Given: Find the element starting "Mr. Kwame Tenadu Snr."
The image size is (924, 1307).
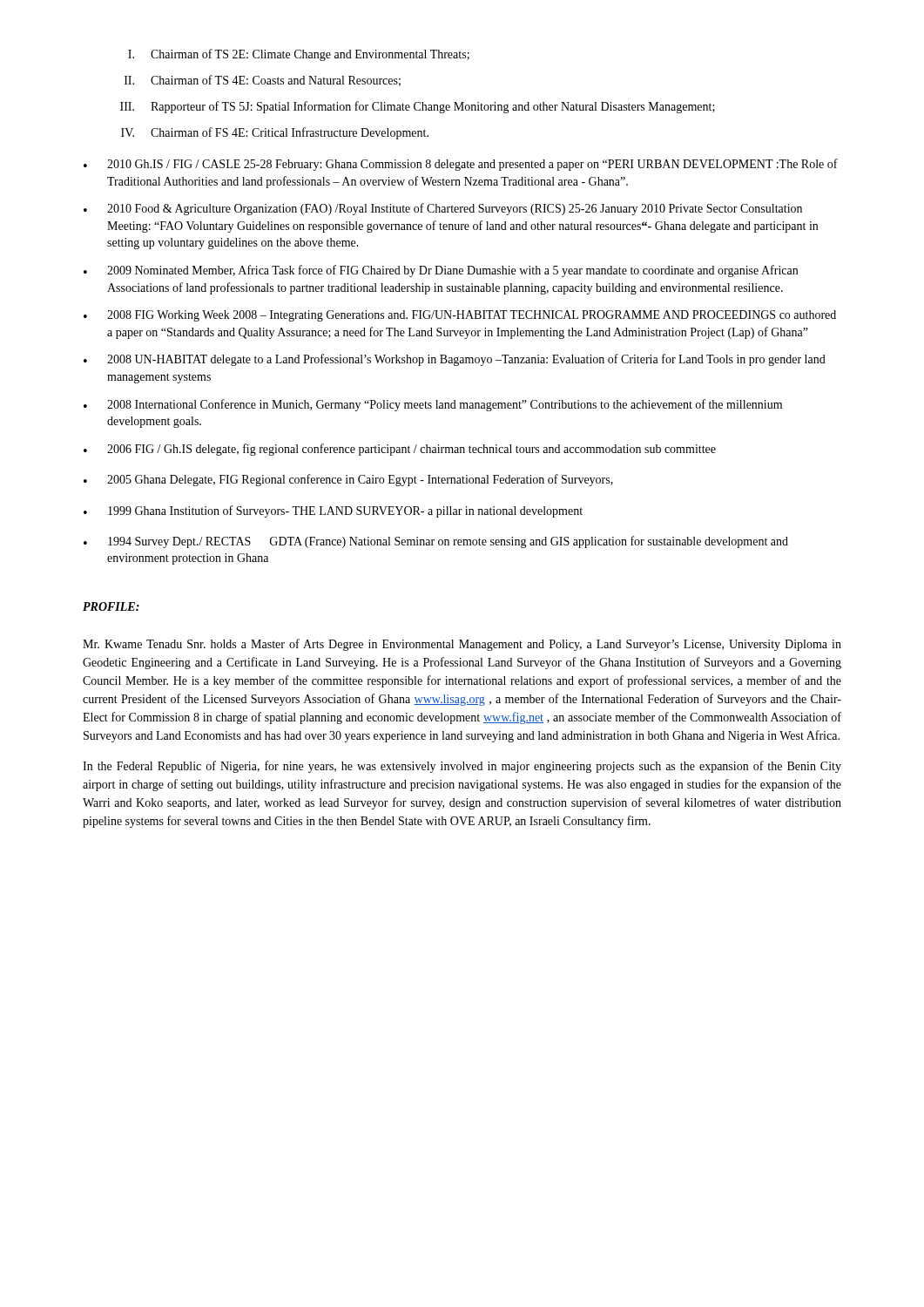Looking at the screenshot, I should pyautogui.click(x=462, y=690).
